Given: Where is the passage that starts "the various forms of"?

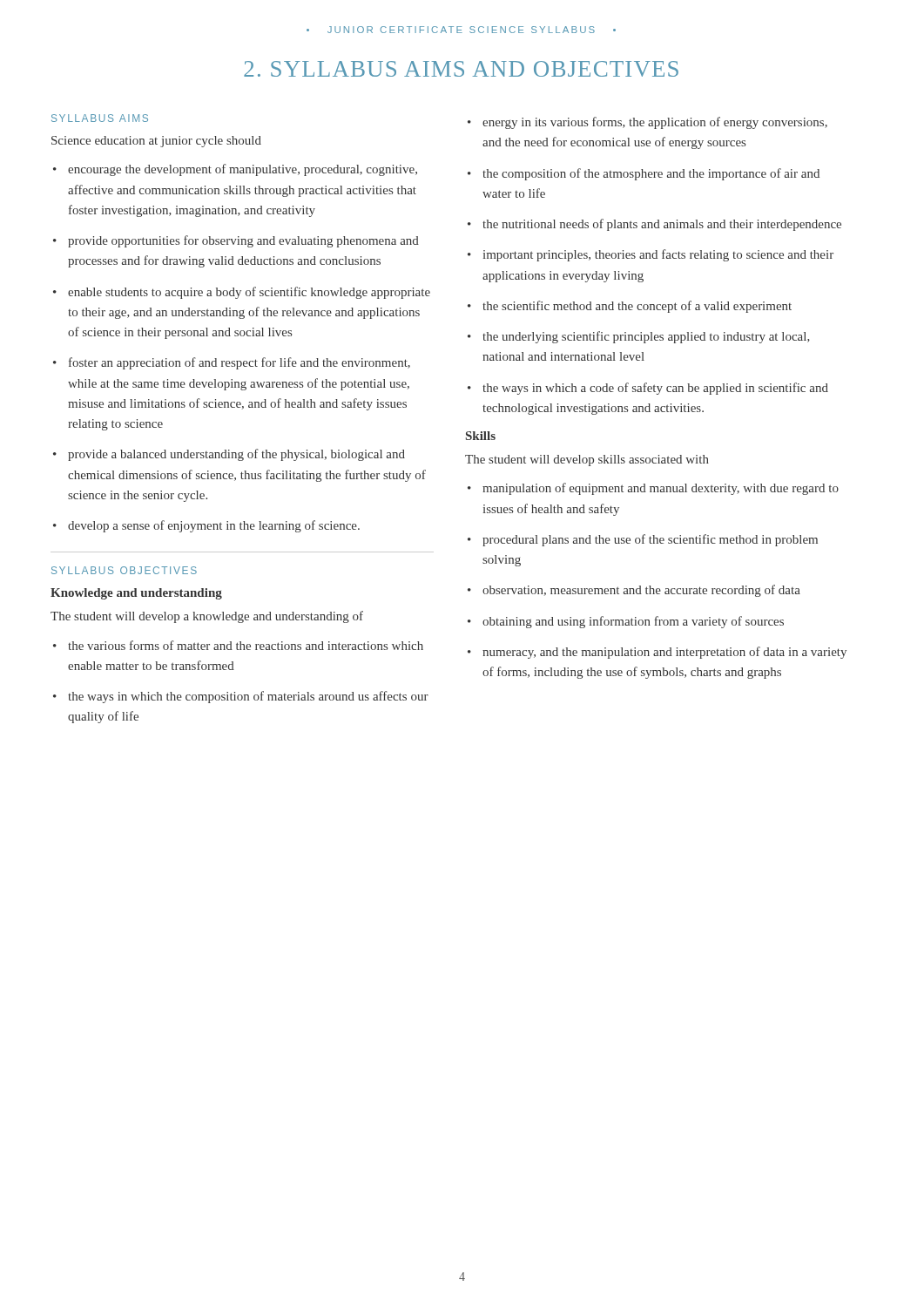Looking at the screenshot, I should coord(242,656).
